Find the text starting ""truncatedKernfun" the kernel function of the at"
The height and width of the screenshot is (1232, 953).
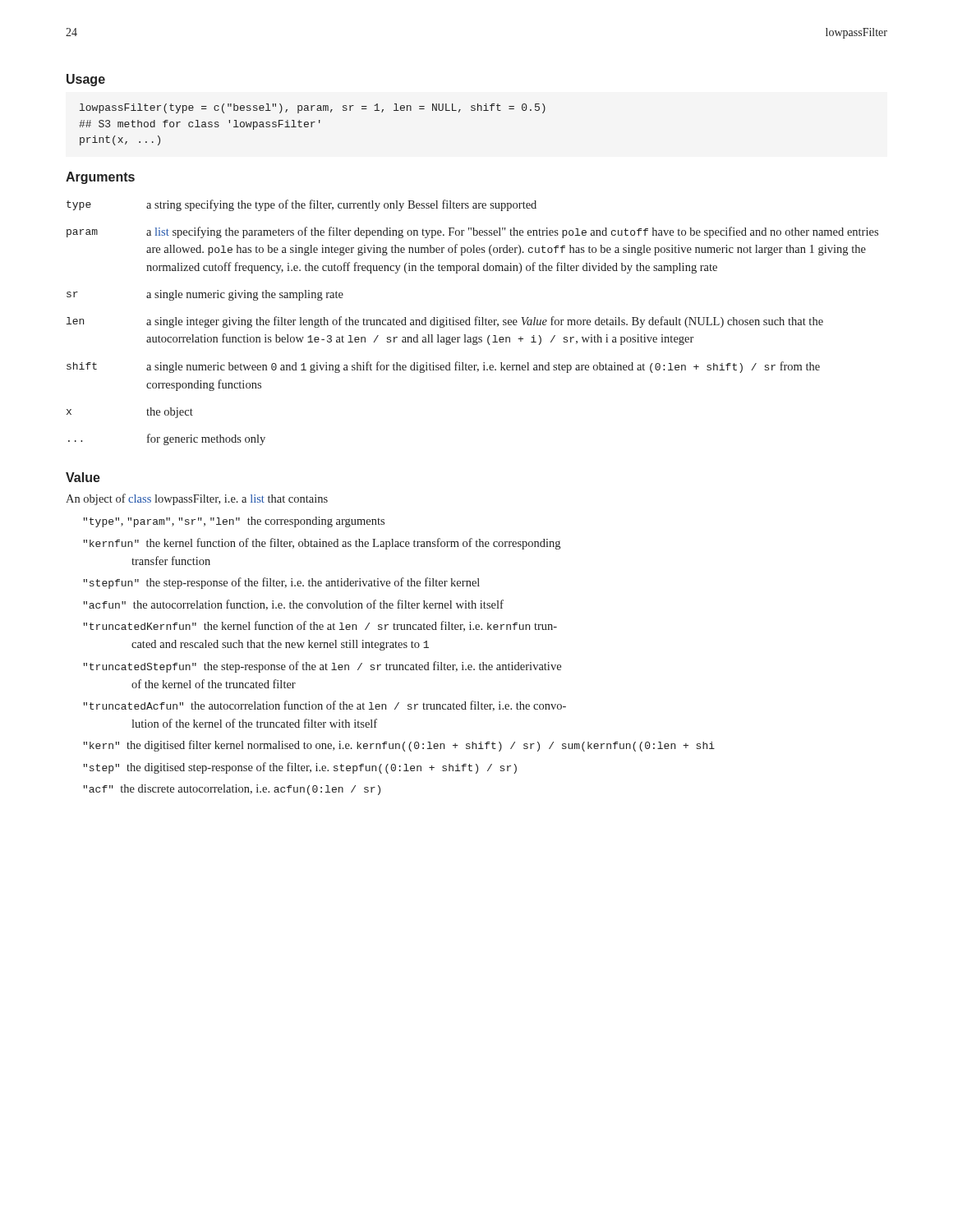point(485,637)
